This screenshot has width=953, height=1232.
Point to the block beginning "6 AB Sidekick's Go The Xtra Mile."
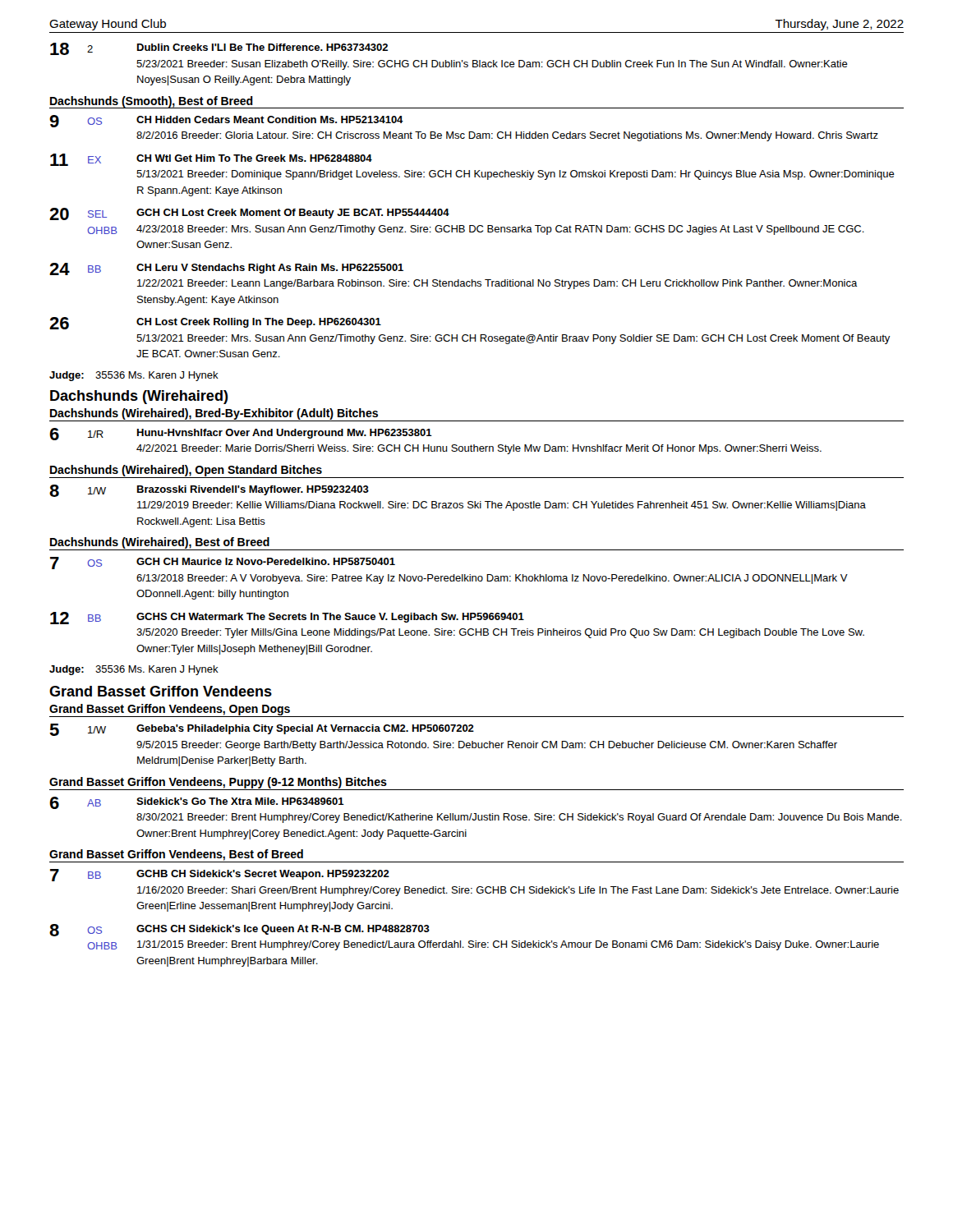click(476, 817)
